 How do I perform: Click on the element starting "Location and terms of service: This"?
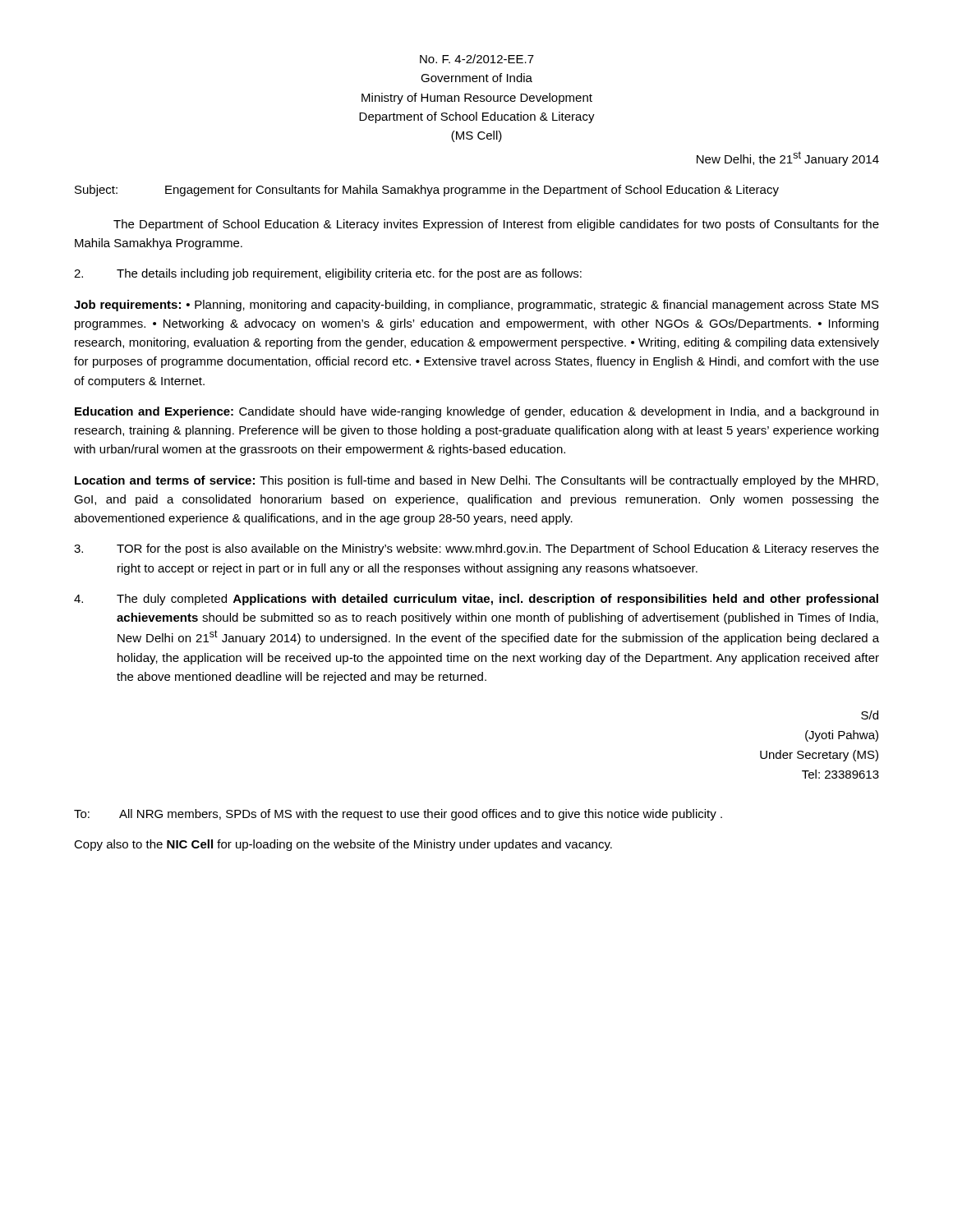(476, 499)
